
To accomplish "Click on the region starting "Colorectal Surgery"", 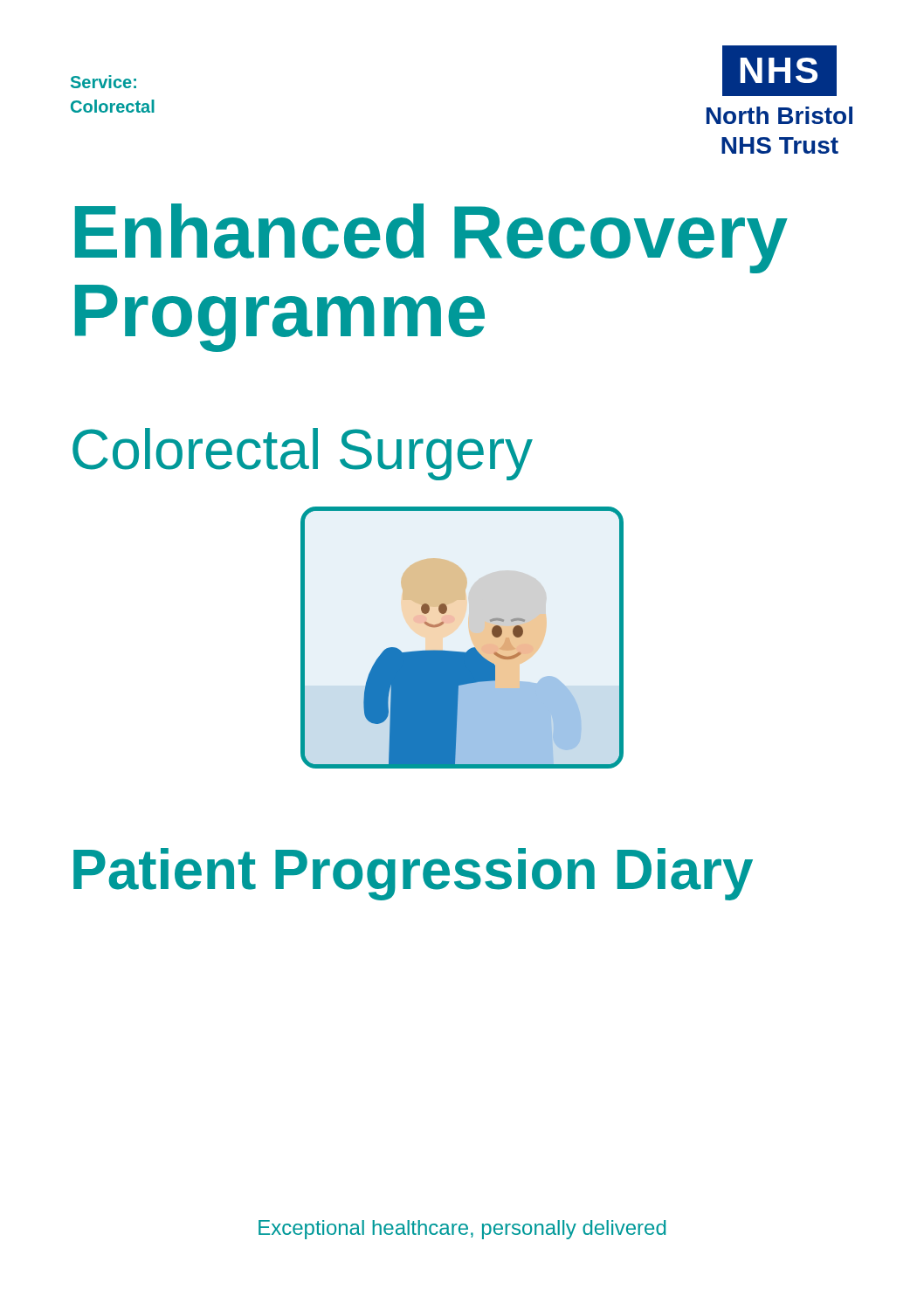I will [301, 450].
